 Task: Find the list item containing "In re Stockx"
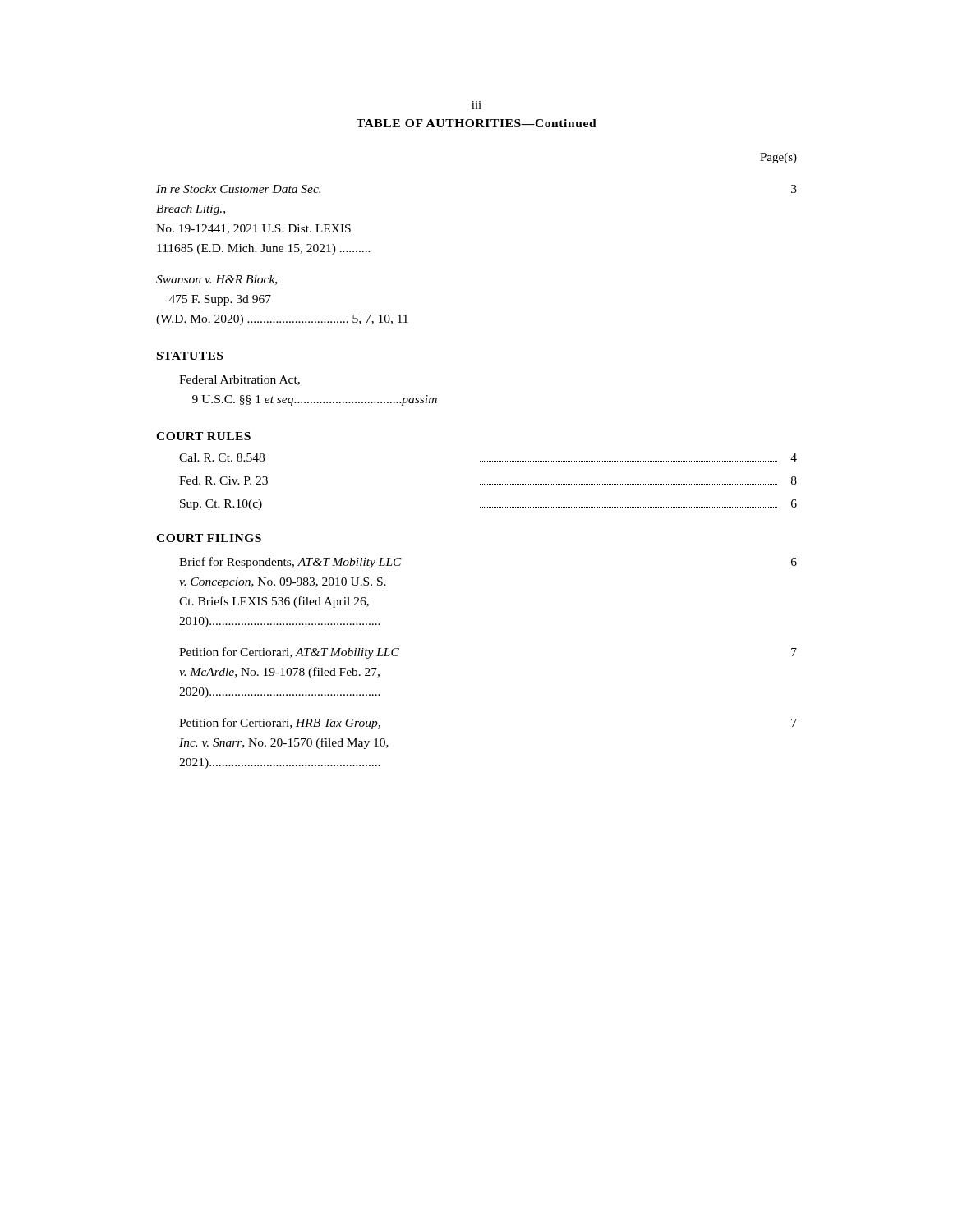[237, 189]
